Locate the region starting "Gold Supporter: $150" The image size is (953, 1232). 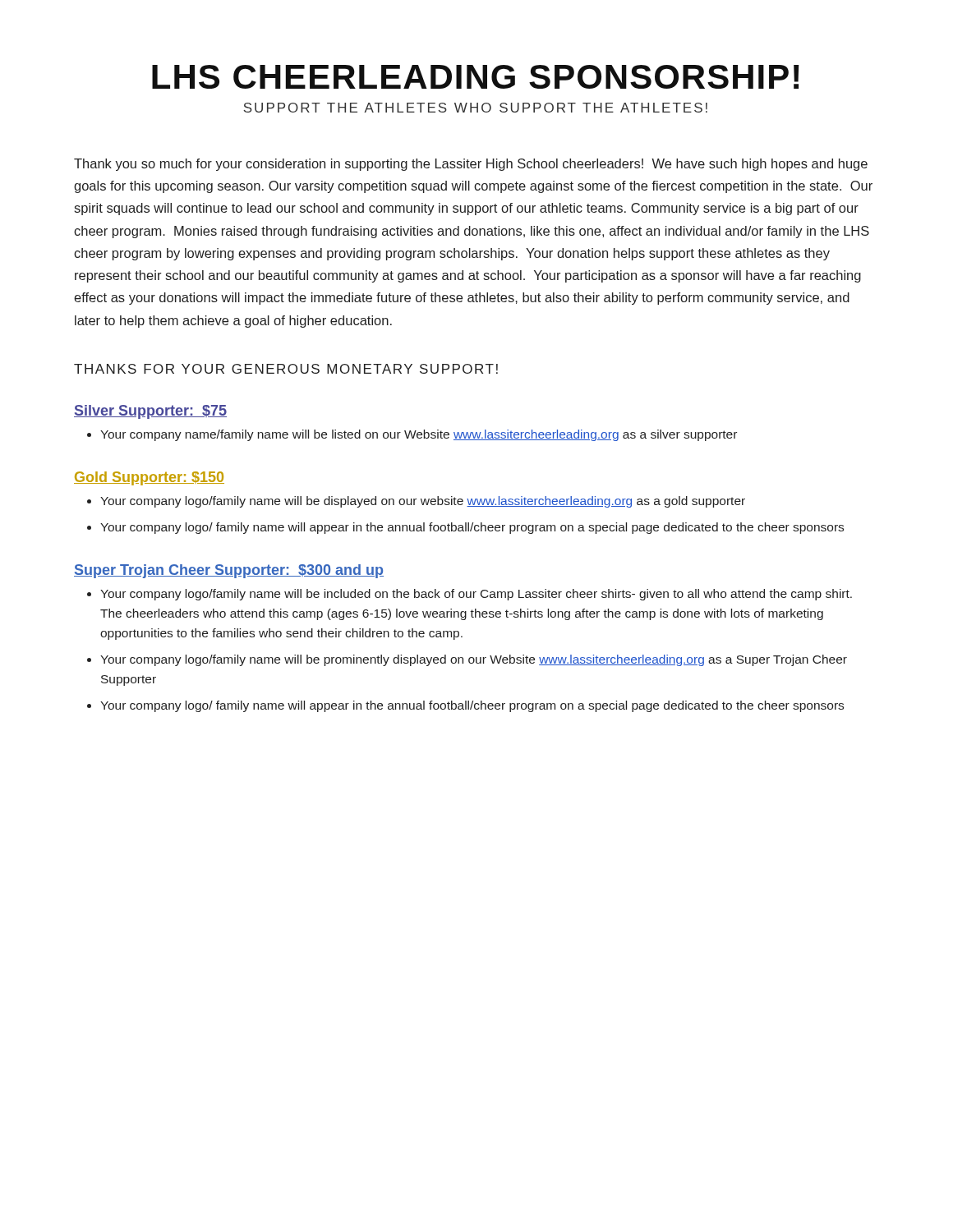point(149,477)
